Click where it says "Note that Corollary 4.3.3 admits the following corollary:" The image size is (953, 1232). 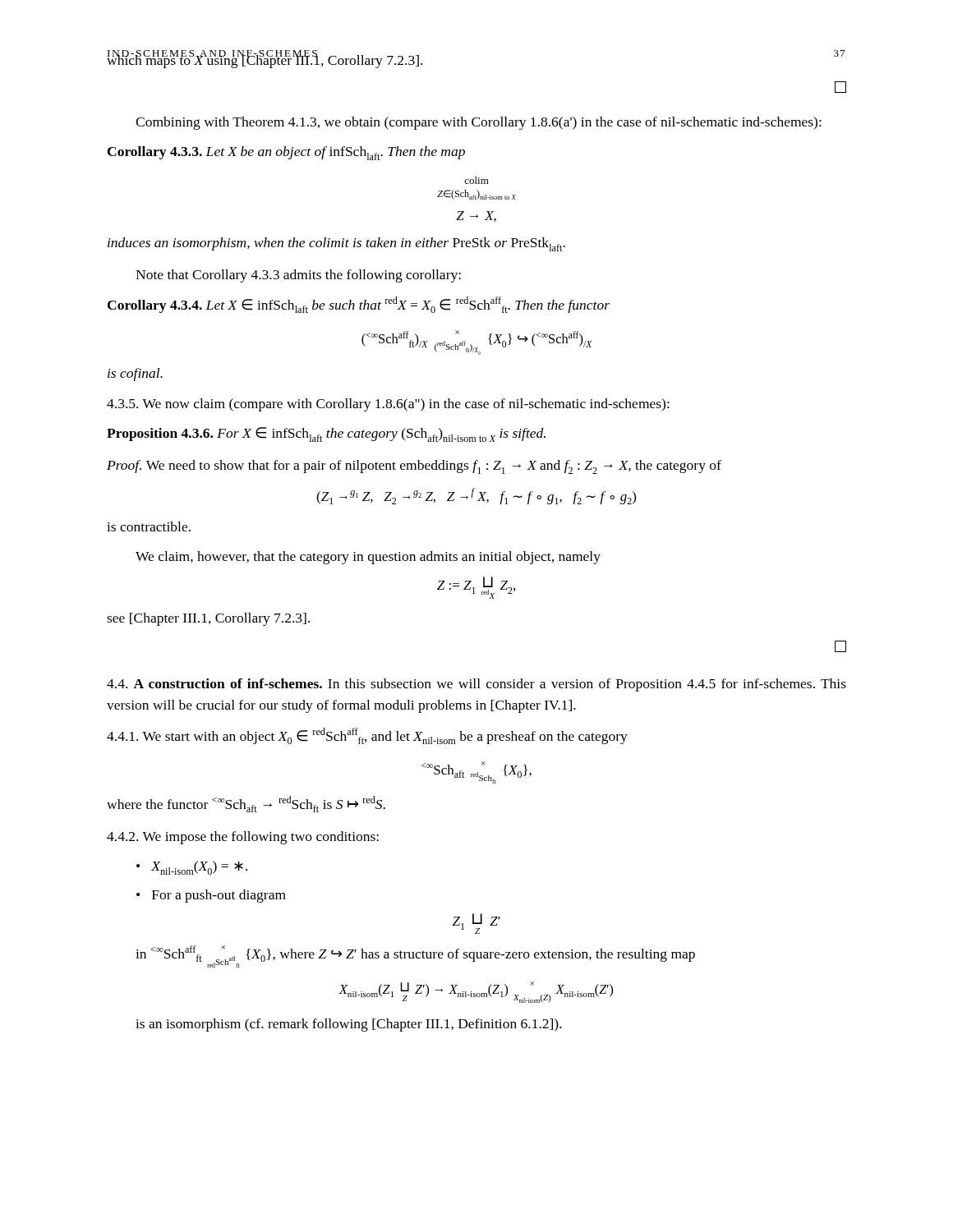(299, 274)
